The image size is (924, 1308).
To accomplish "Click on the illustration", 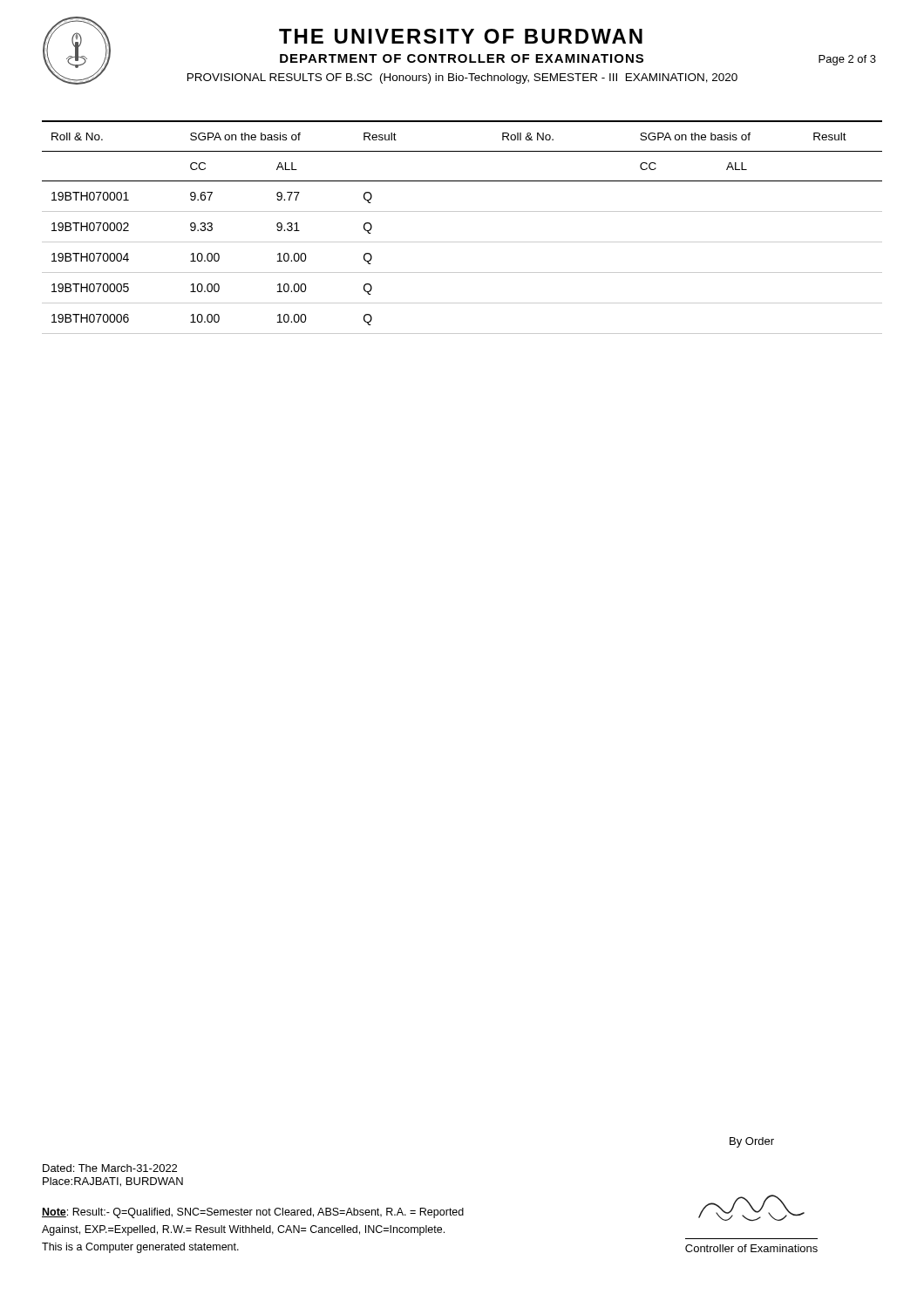I will pos(751,1209).
